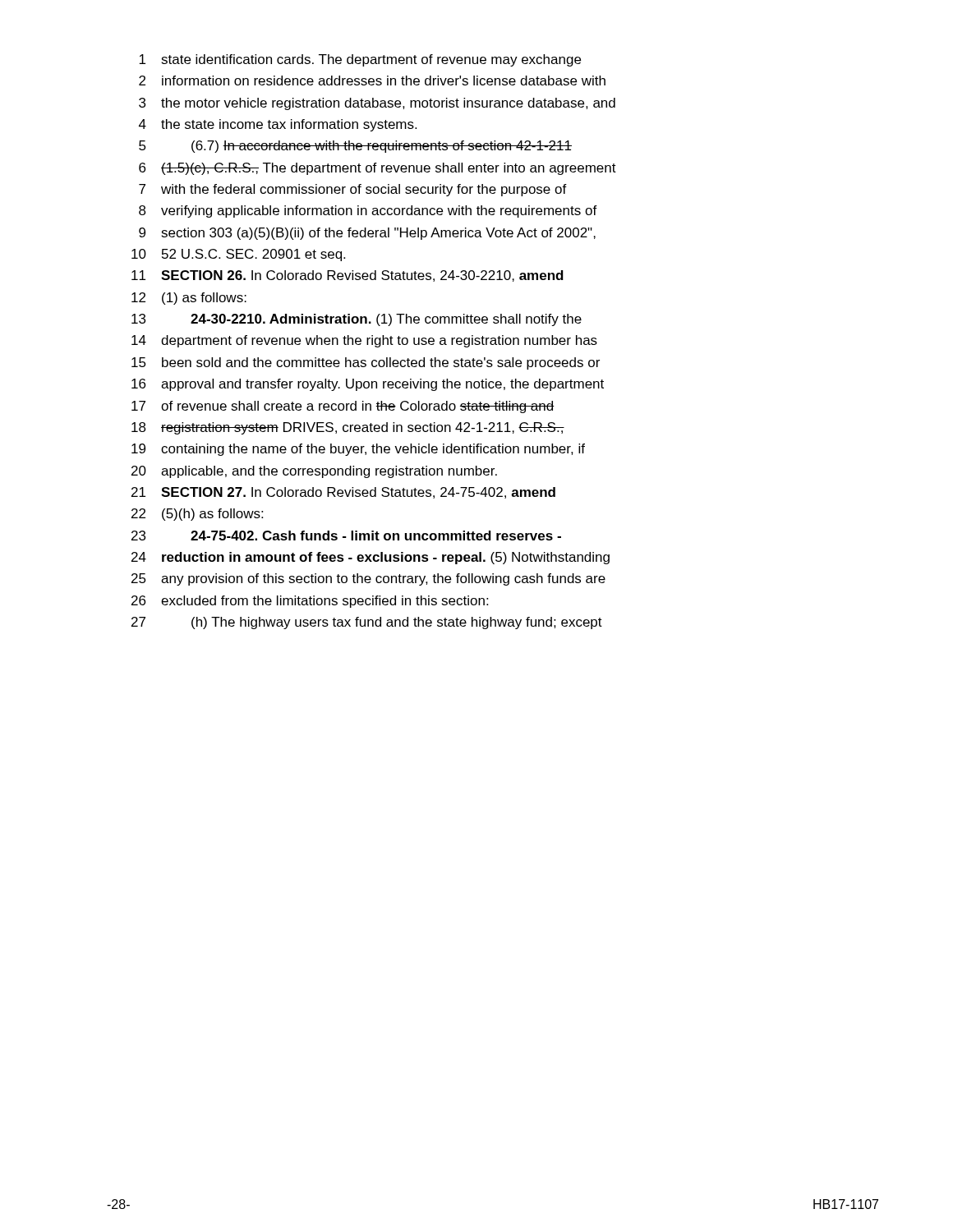Click the passage that begins "18 registration system"

coord(493,428)
